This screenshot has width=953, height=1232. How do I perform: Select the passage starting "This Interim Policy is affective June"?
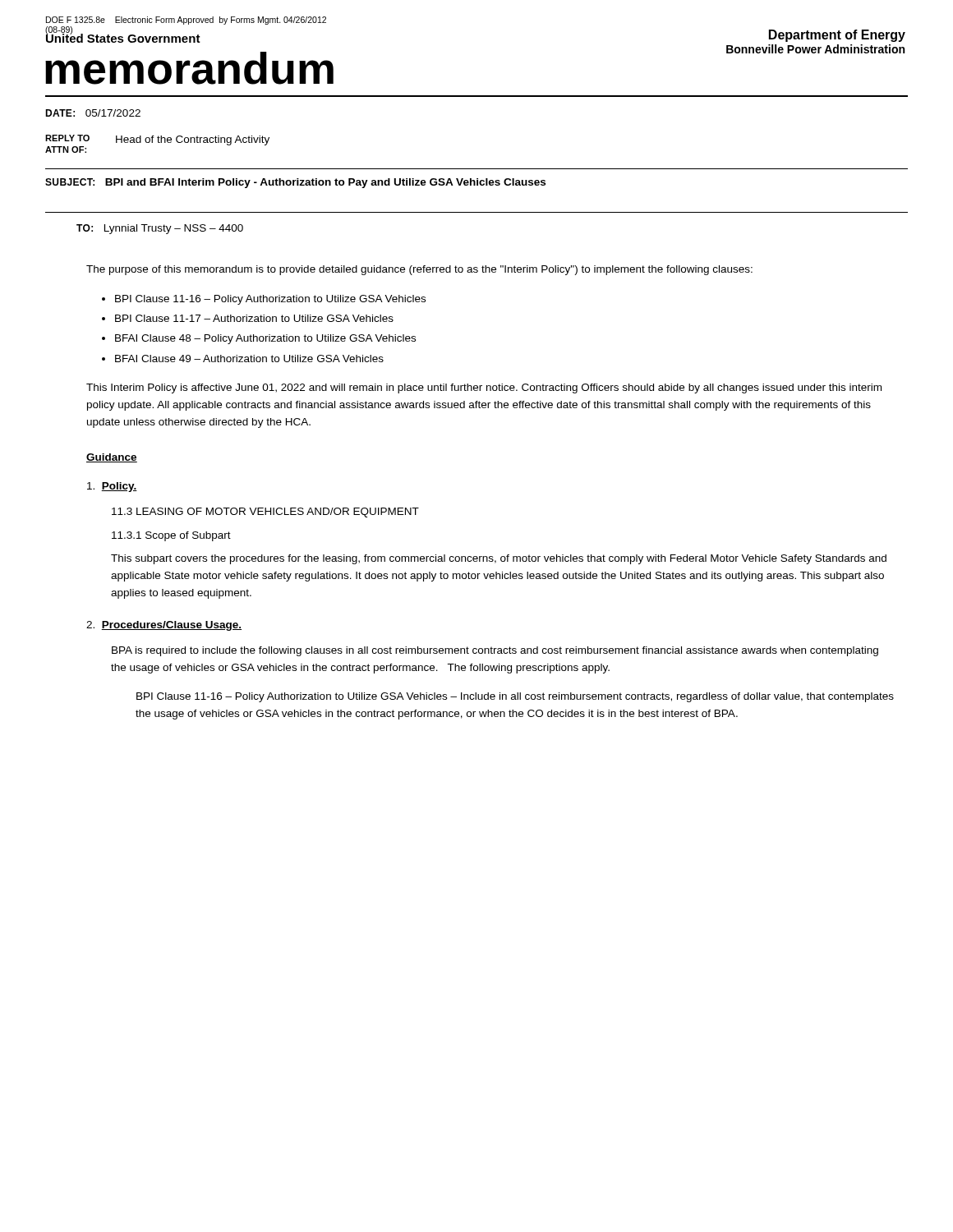484,404
